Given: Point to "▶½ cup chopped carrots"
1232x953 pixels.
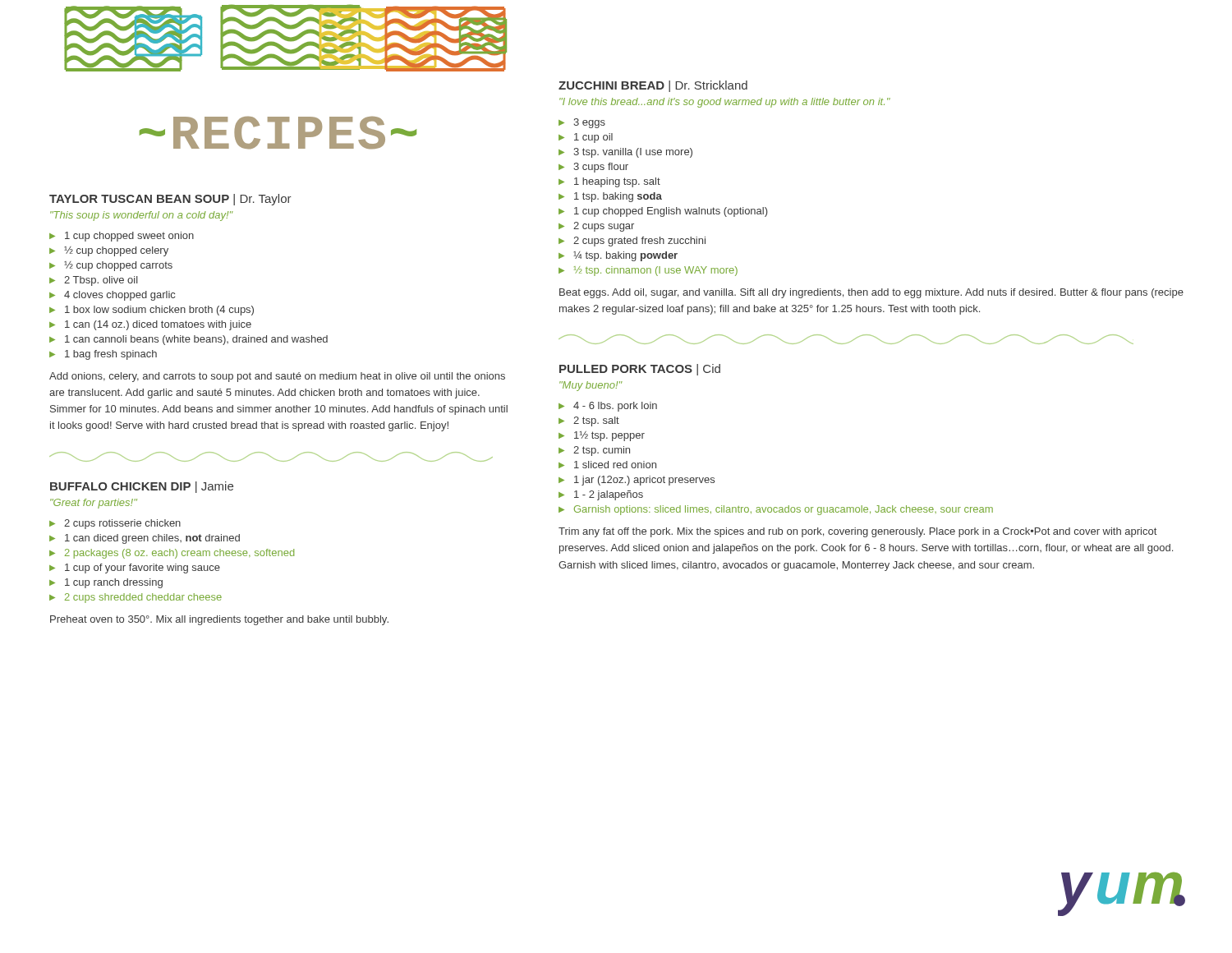Looking at the screenshot, I should click(x=111, y=265).
